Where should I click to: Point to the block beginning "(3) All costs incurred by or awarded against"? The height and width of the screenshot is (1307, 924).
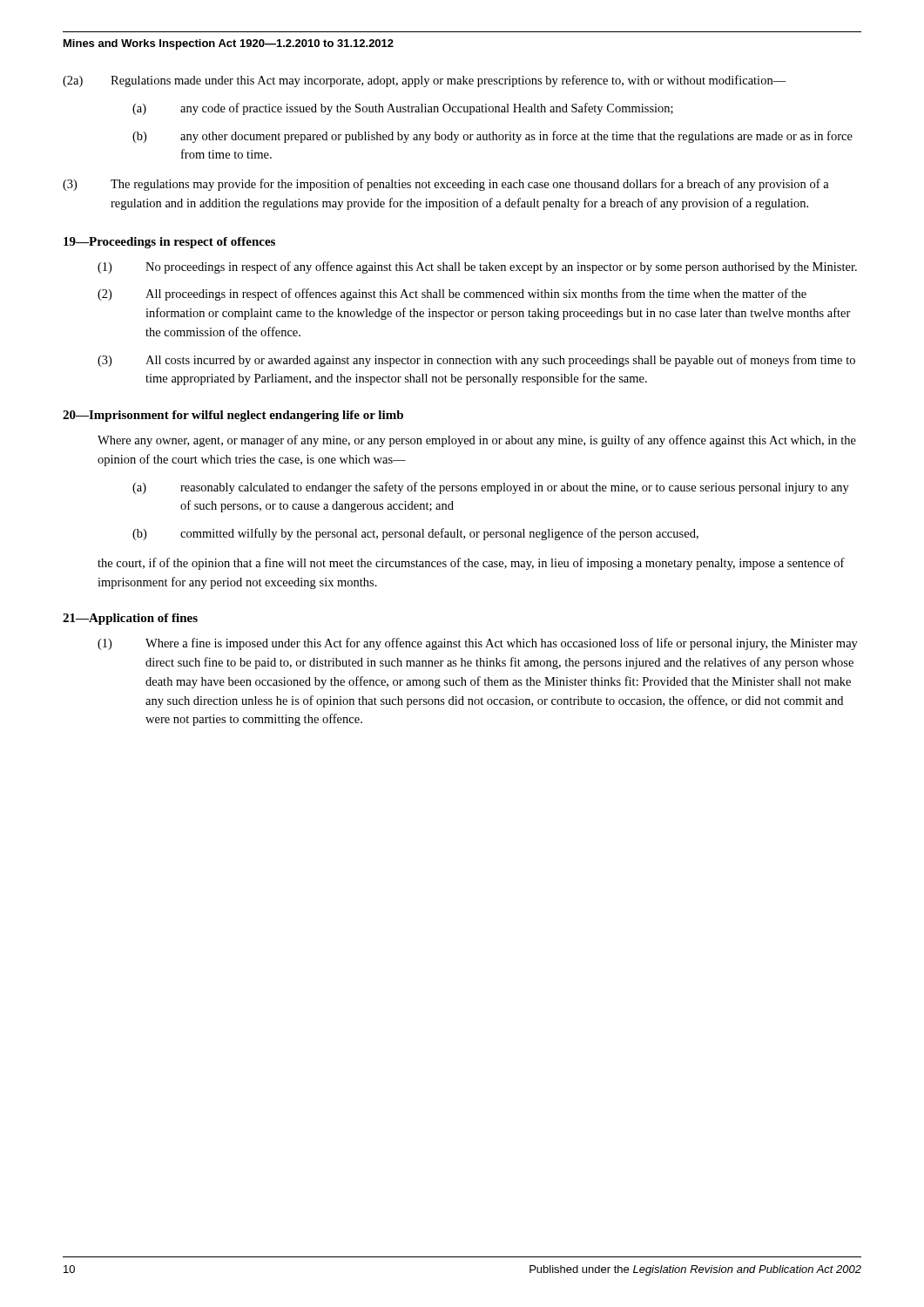tap(479, 370)
